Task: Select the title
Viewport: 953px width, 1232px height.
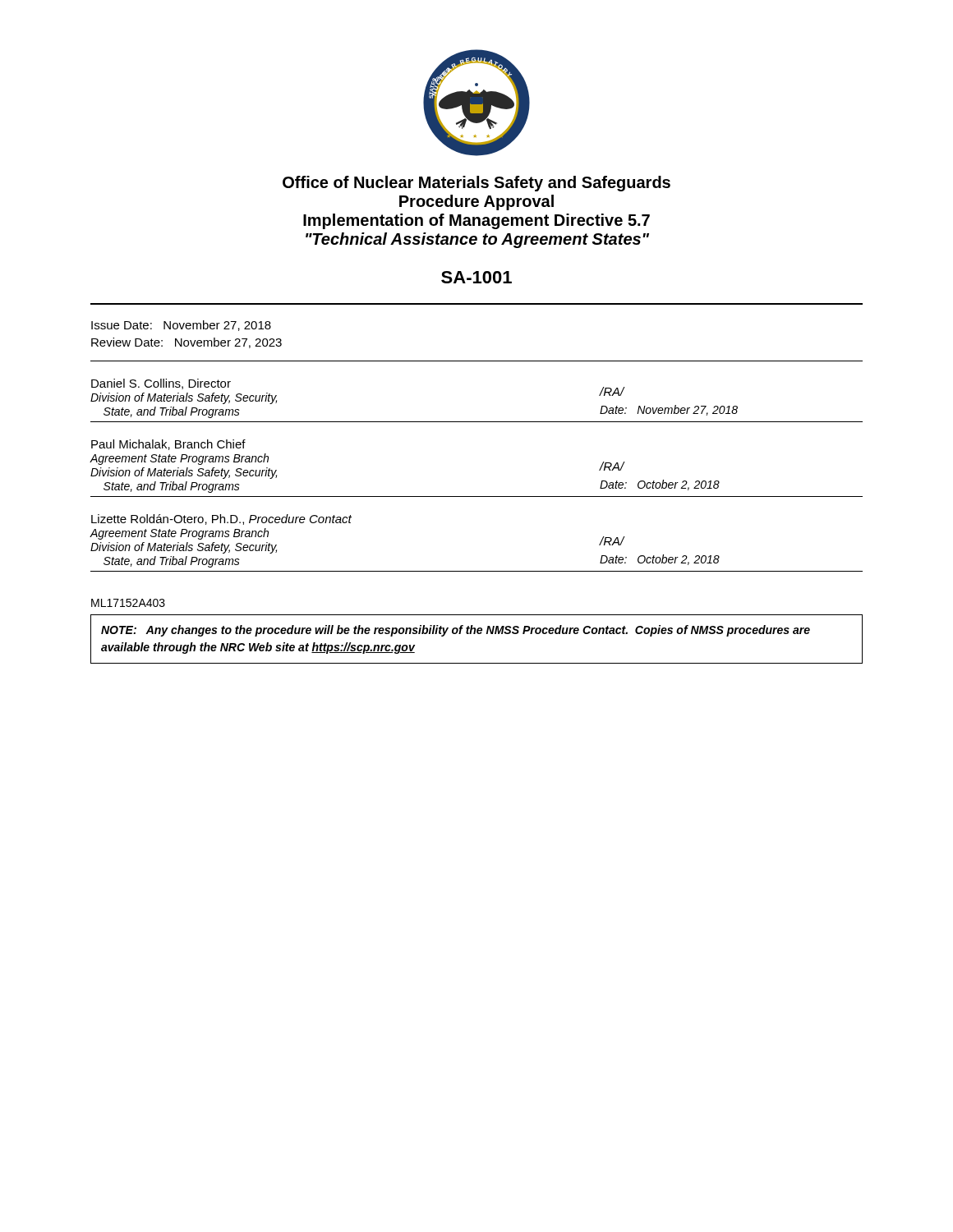Action: tap(476, 211)
